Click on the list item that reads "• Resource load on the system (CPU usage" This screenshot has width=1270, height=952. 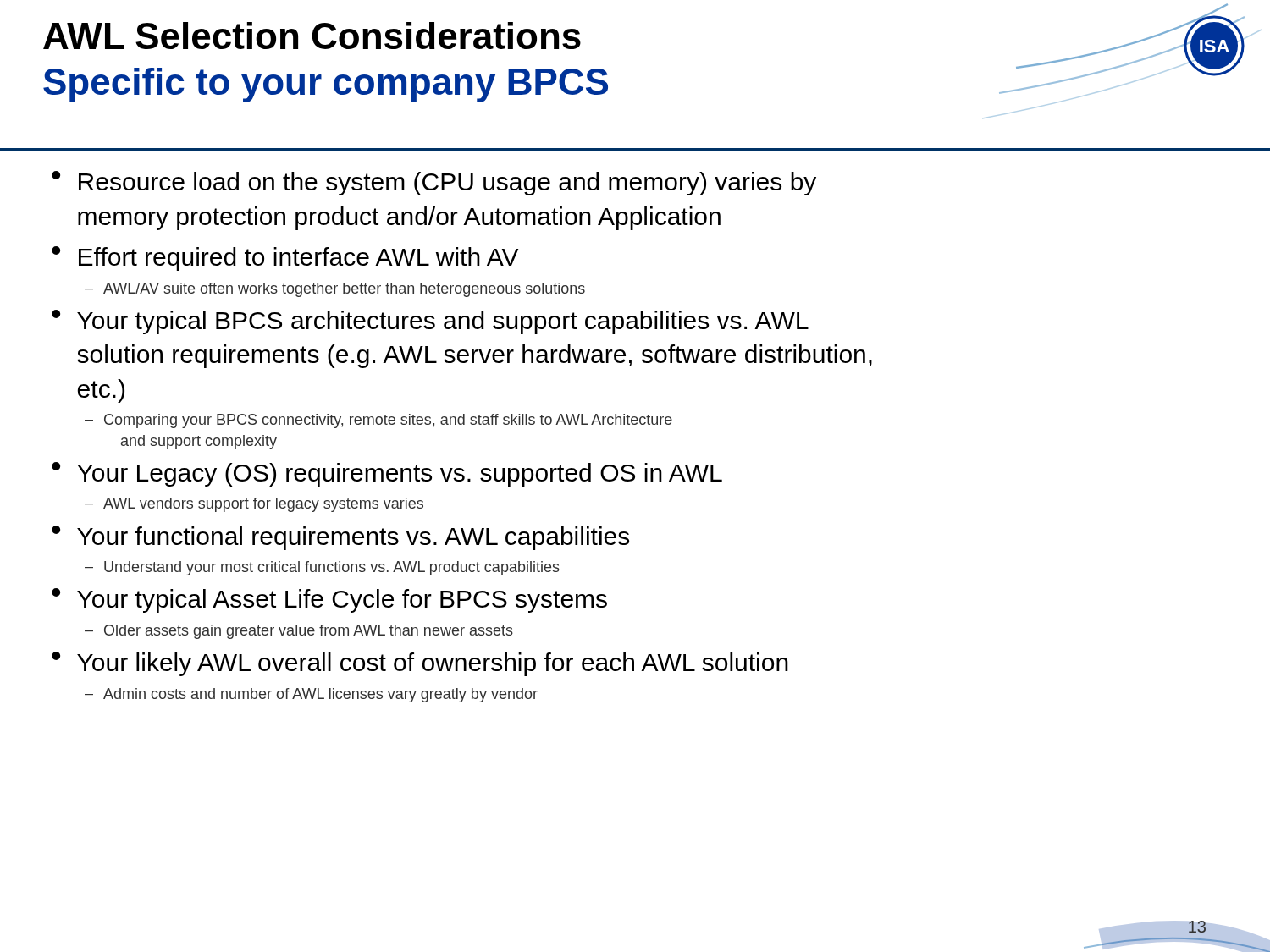pyautogui.click(x=434, y=199)
